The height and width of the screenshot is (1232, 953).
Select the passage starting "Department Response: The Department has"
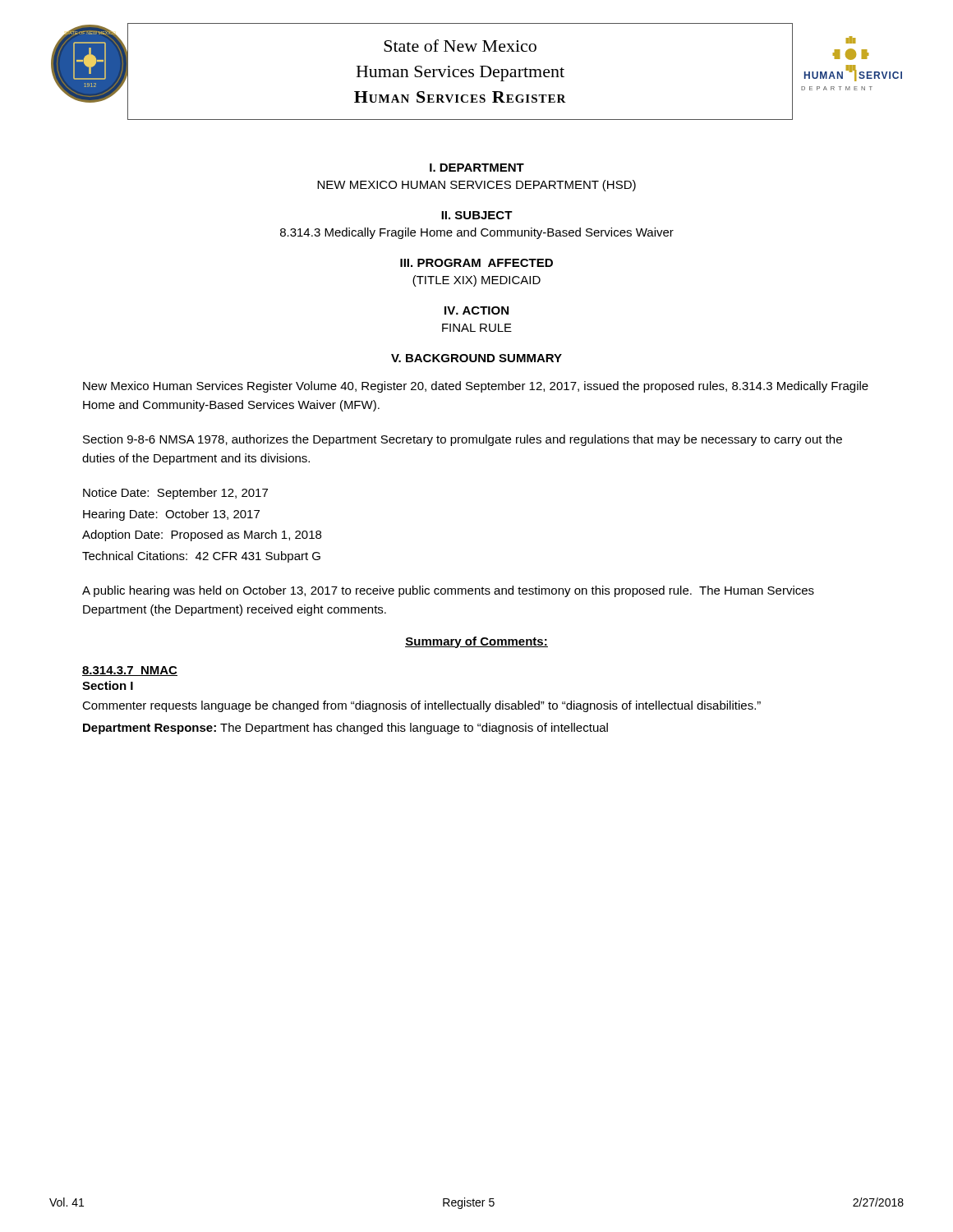coord(345,727)
